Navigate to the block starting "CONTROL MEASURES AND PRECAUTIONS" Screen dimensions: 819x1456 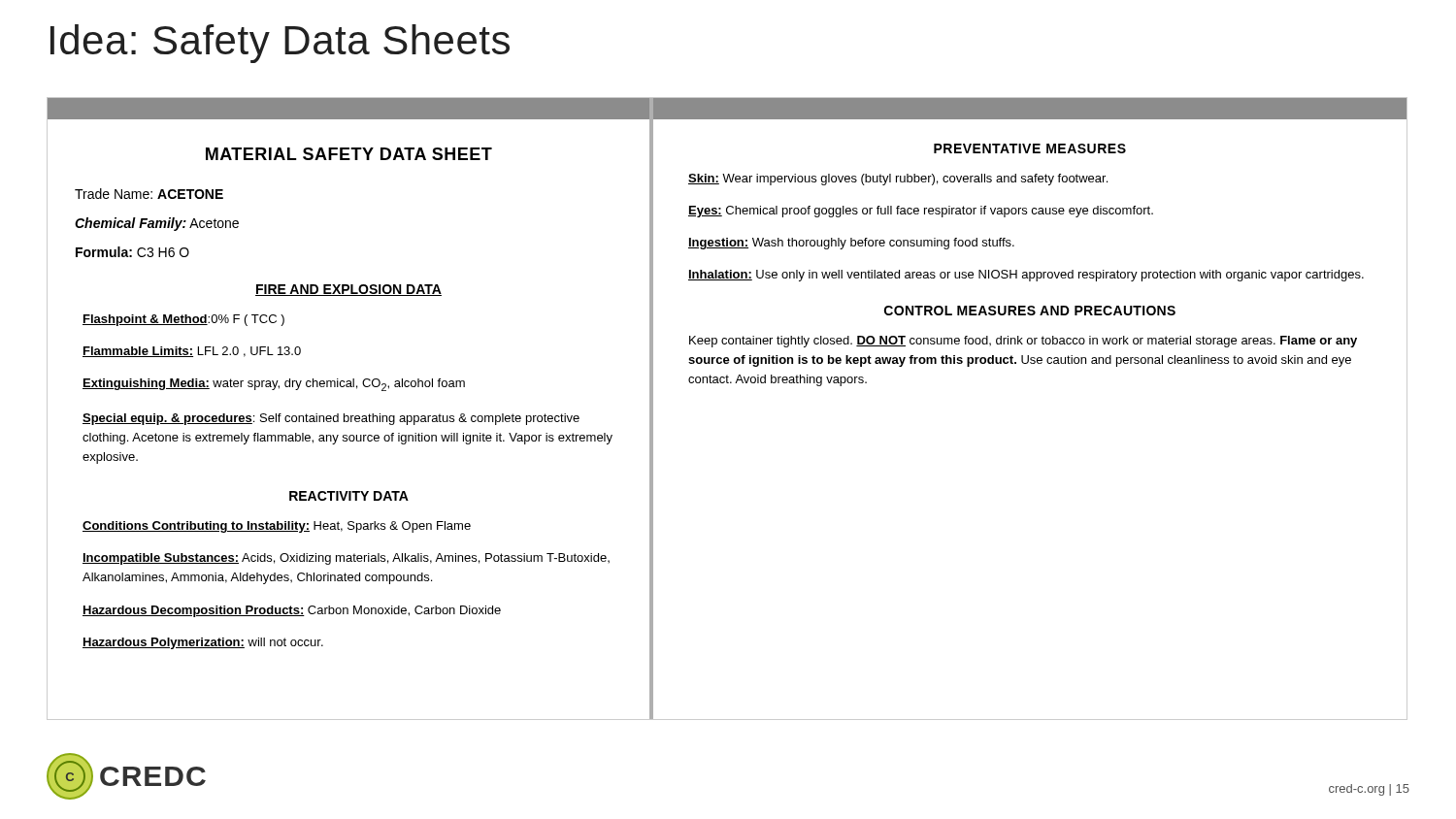point(1030,310)
